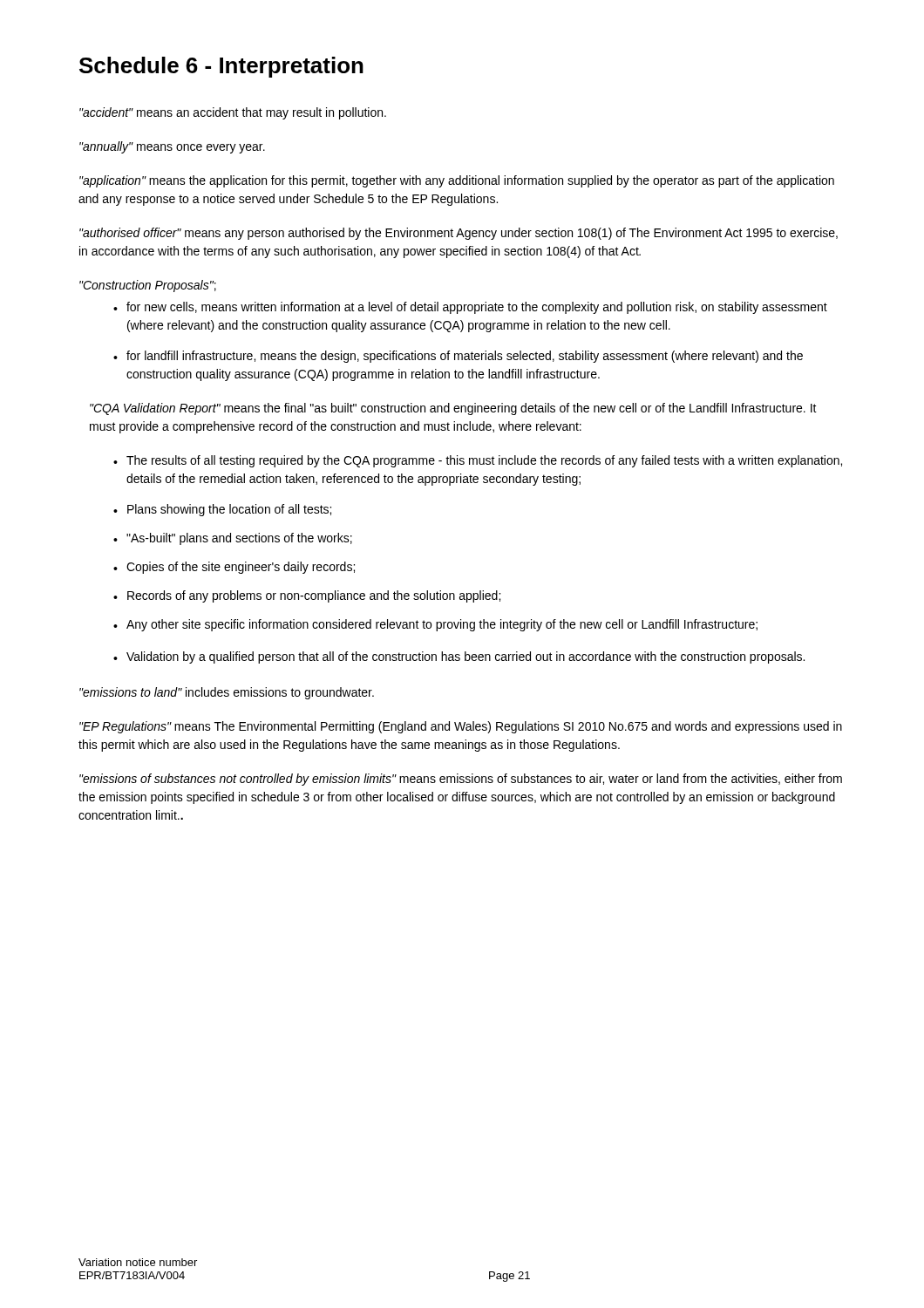
Task: Click the passage that begins "• for new cells, means"
Action: [479, 317]
